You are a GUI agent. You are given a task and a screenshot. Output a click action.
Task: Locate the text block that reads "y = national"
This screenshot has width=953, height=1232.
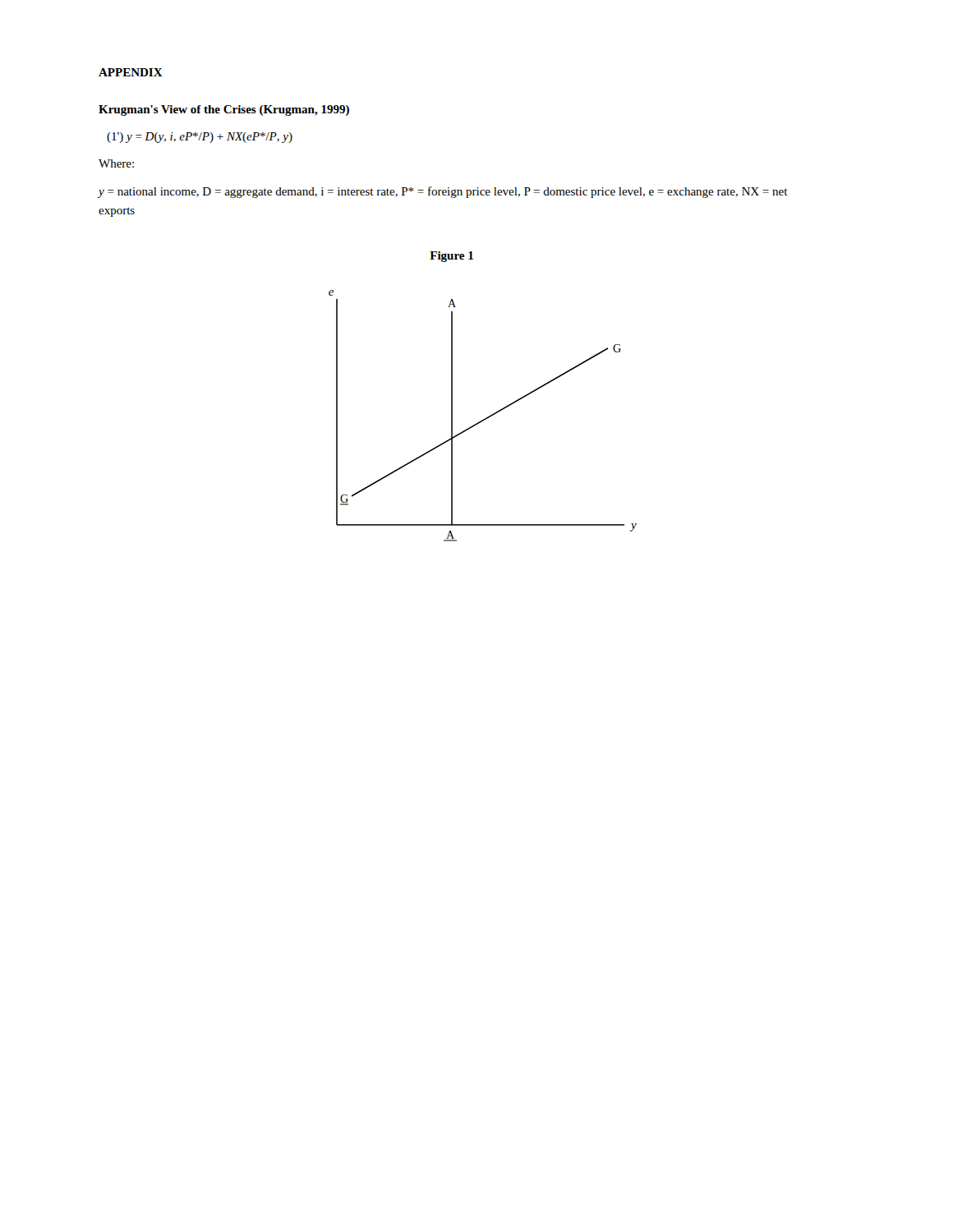[443, 201]
